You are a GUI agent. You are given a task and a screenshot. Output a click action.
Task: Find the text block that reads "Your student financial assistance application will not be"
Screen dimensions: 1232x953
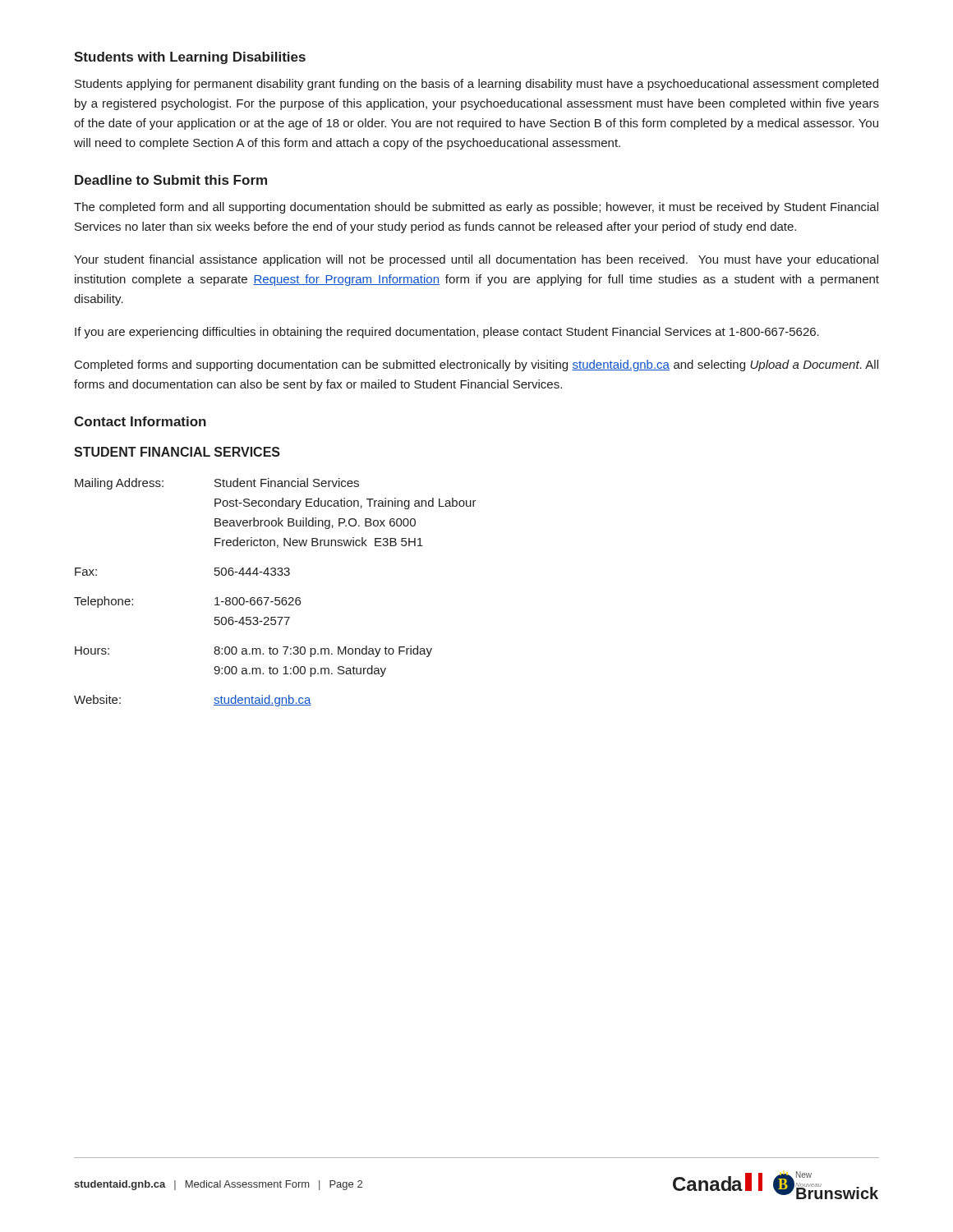pyautogui.click(x=476, y=279)
